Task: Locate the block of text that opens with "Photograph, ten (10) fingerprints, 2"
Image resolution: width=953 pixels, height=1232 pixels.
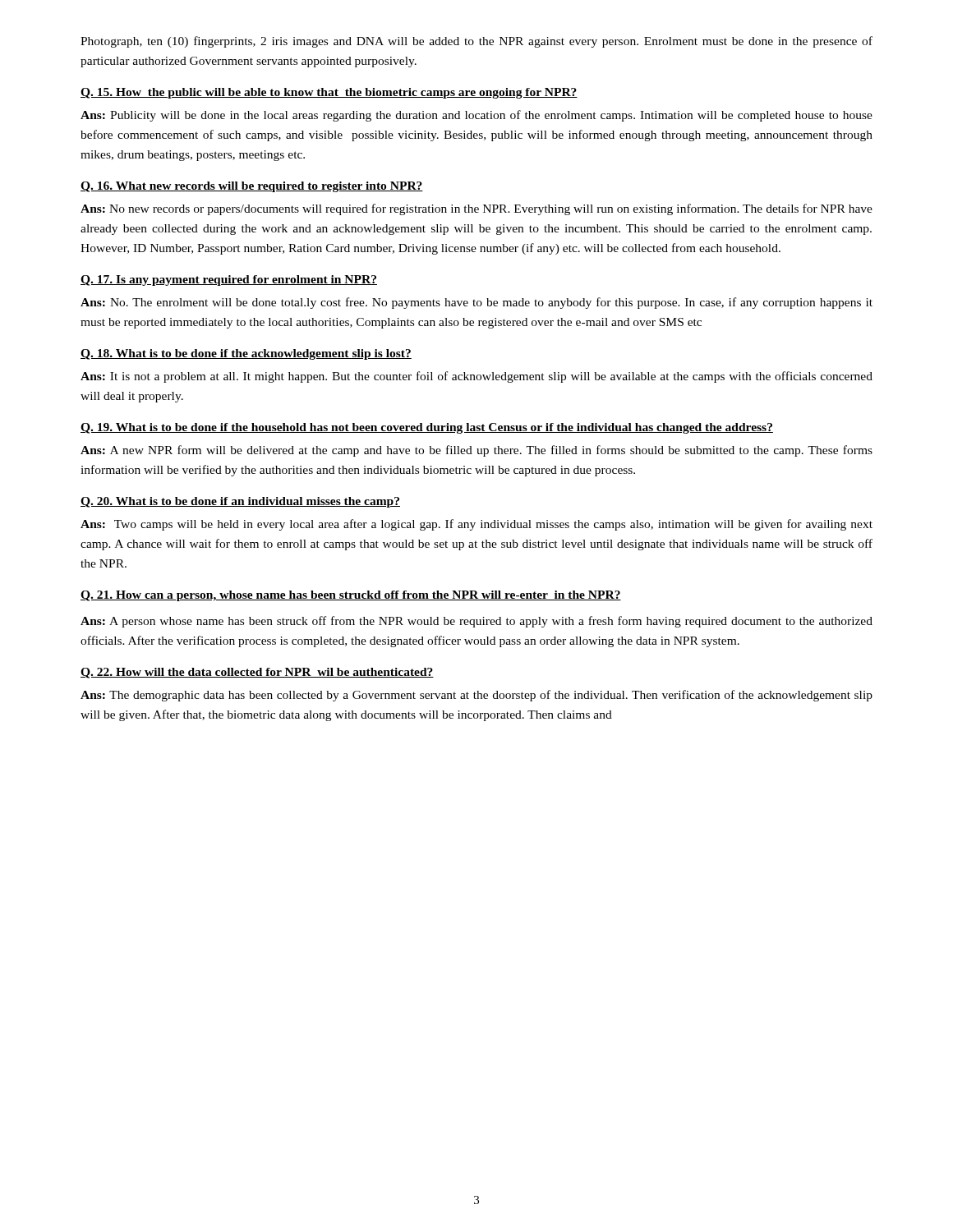Action: [476, 51]
